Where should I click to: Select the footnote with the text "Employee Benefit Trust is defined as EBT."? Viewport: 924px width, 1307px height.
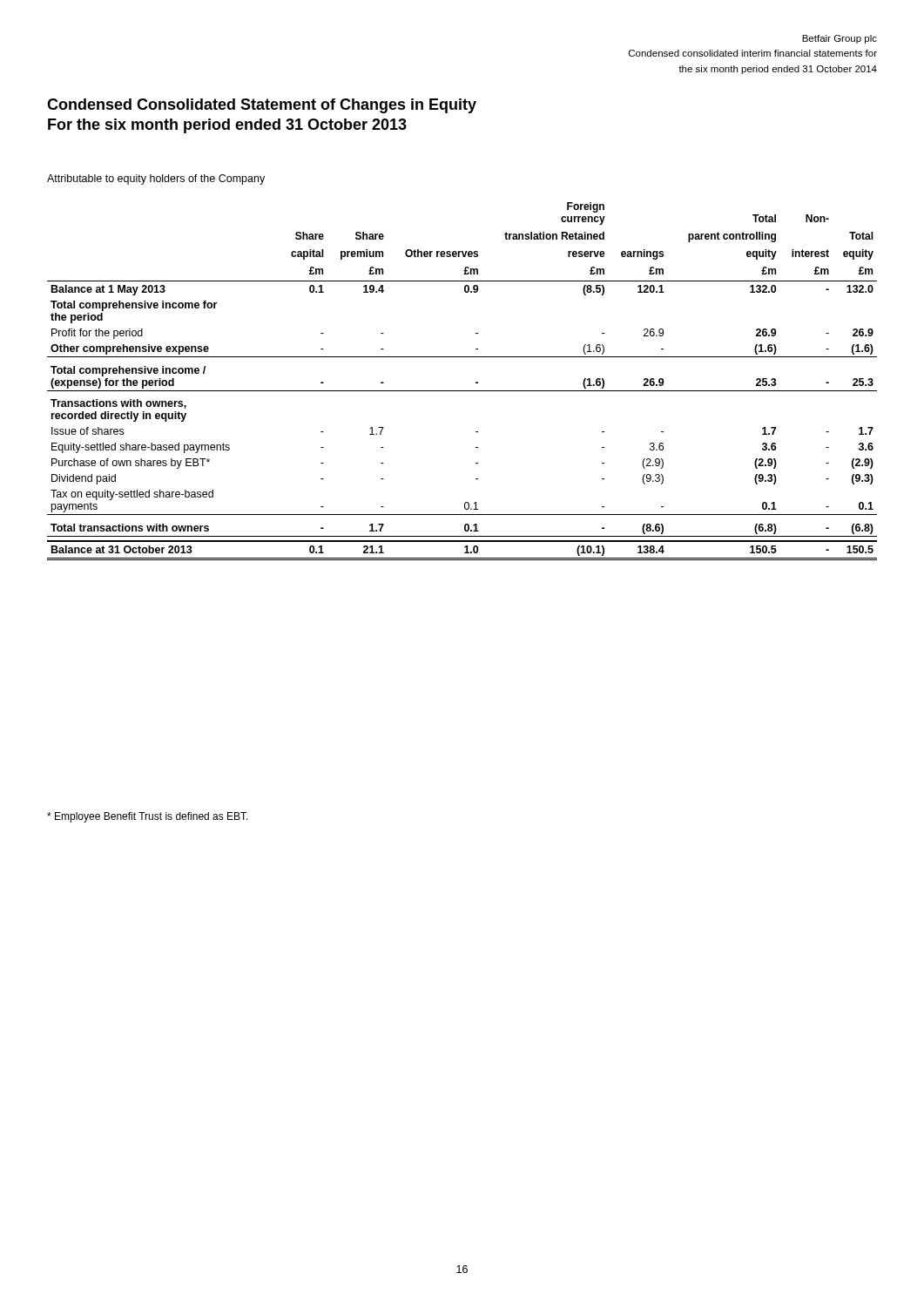tap(148, 816)
